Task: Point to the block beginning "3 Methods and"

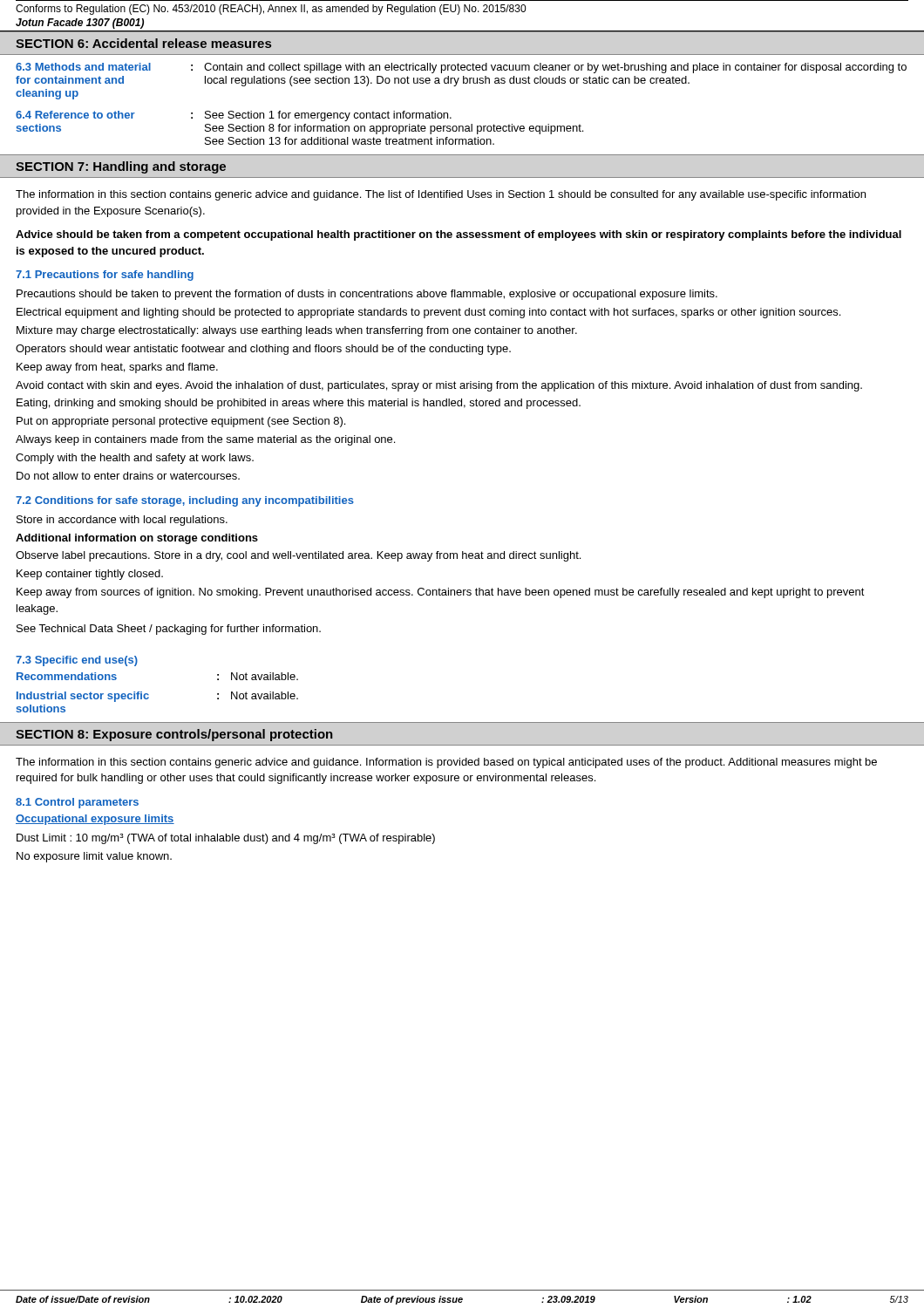Action: click(462, 80)
